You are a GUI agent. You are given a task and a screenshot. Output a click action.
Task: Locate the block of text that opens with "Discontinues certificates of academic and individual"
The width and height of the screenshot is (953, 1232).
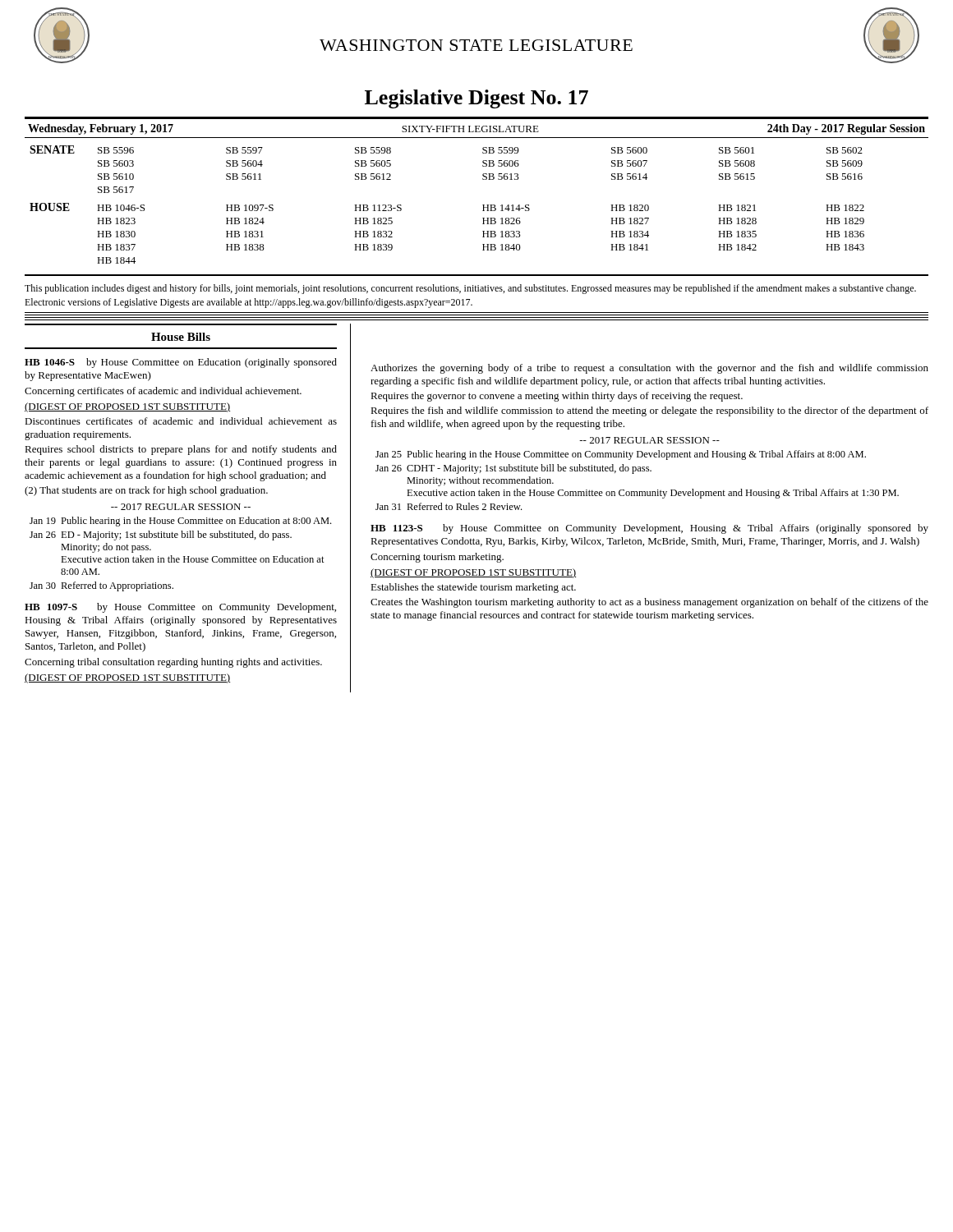[x=181, y=428]
